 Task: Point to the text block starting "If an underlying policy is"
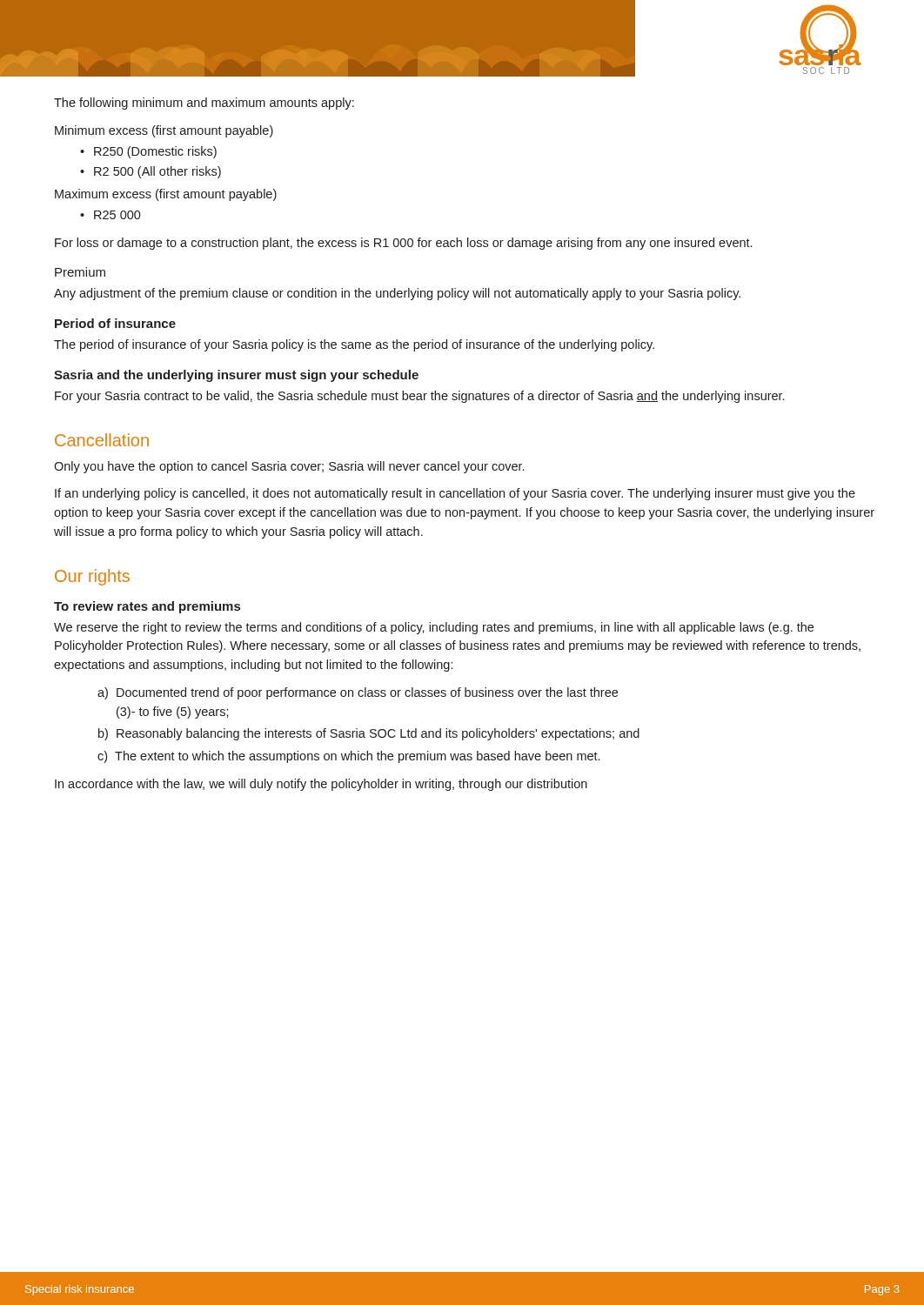[464, 512]
